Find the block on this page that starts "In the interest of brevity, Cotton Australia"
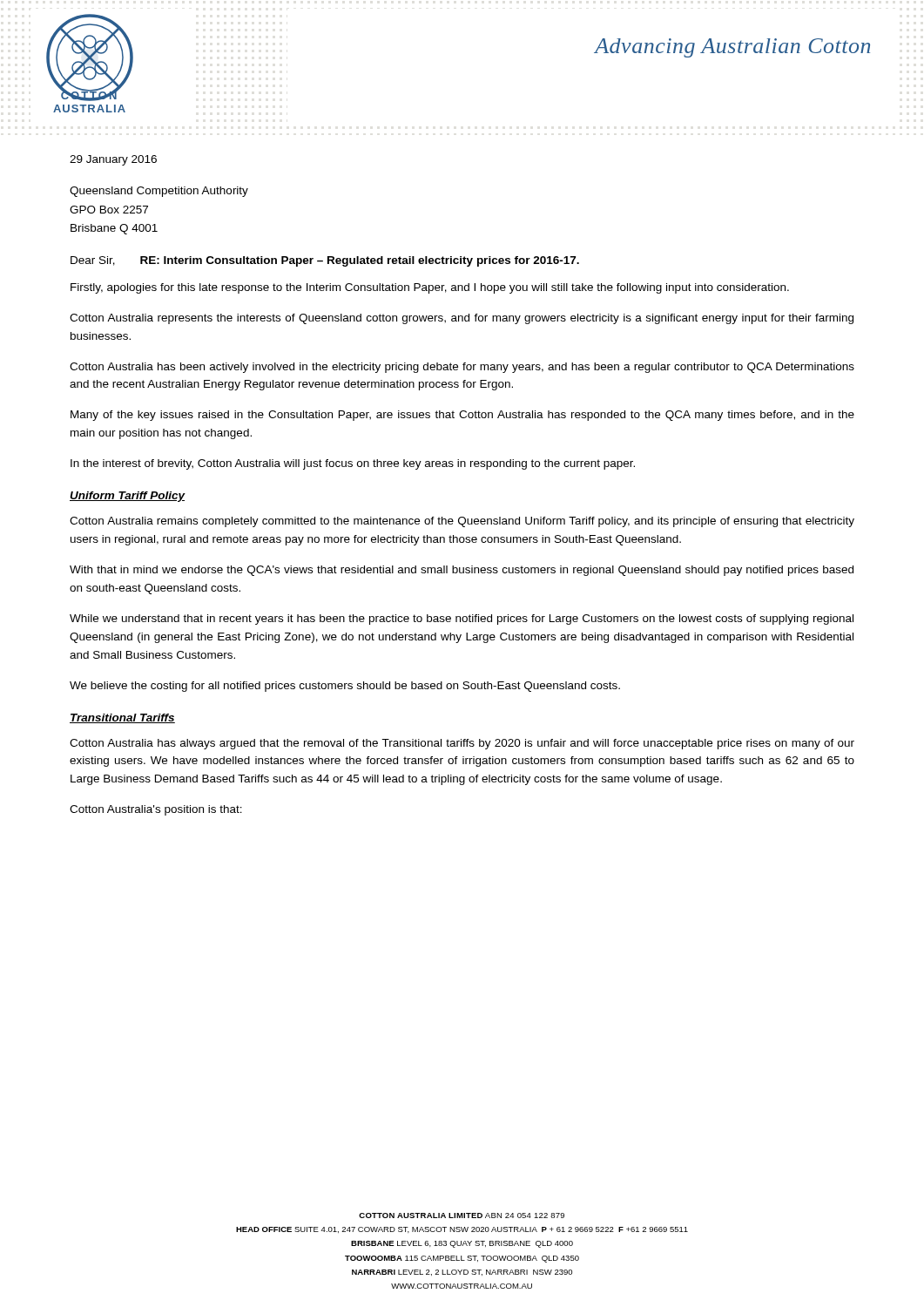924x1307 pixels. click(x=353, y=463)
